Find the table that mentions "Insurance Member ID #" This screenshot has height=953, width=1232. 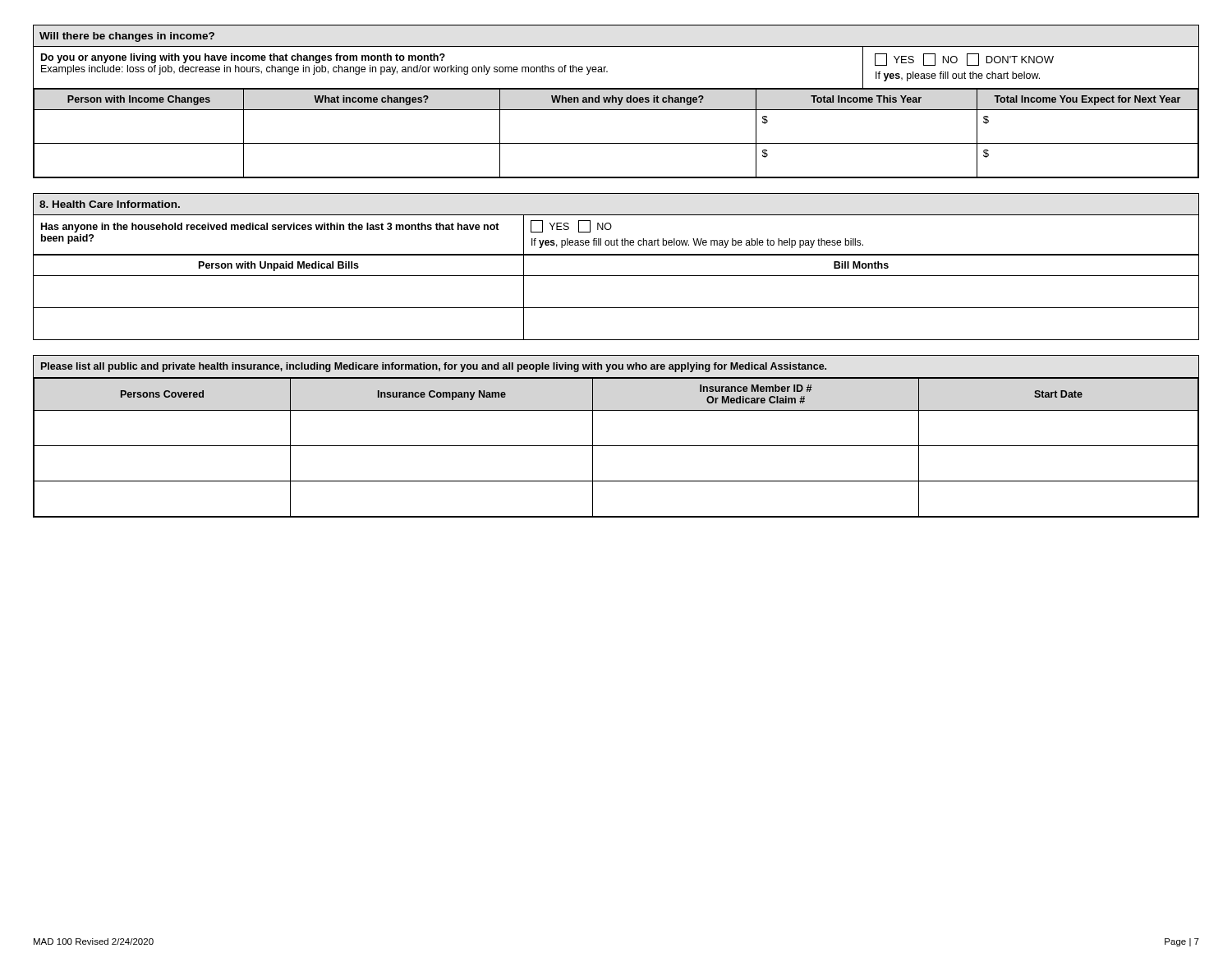(x=616, y=436)
